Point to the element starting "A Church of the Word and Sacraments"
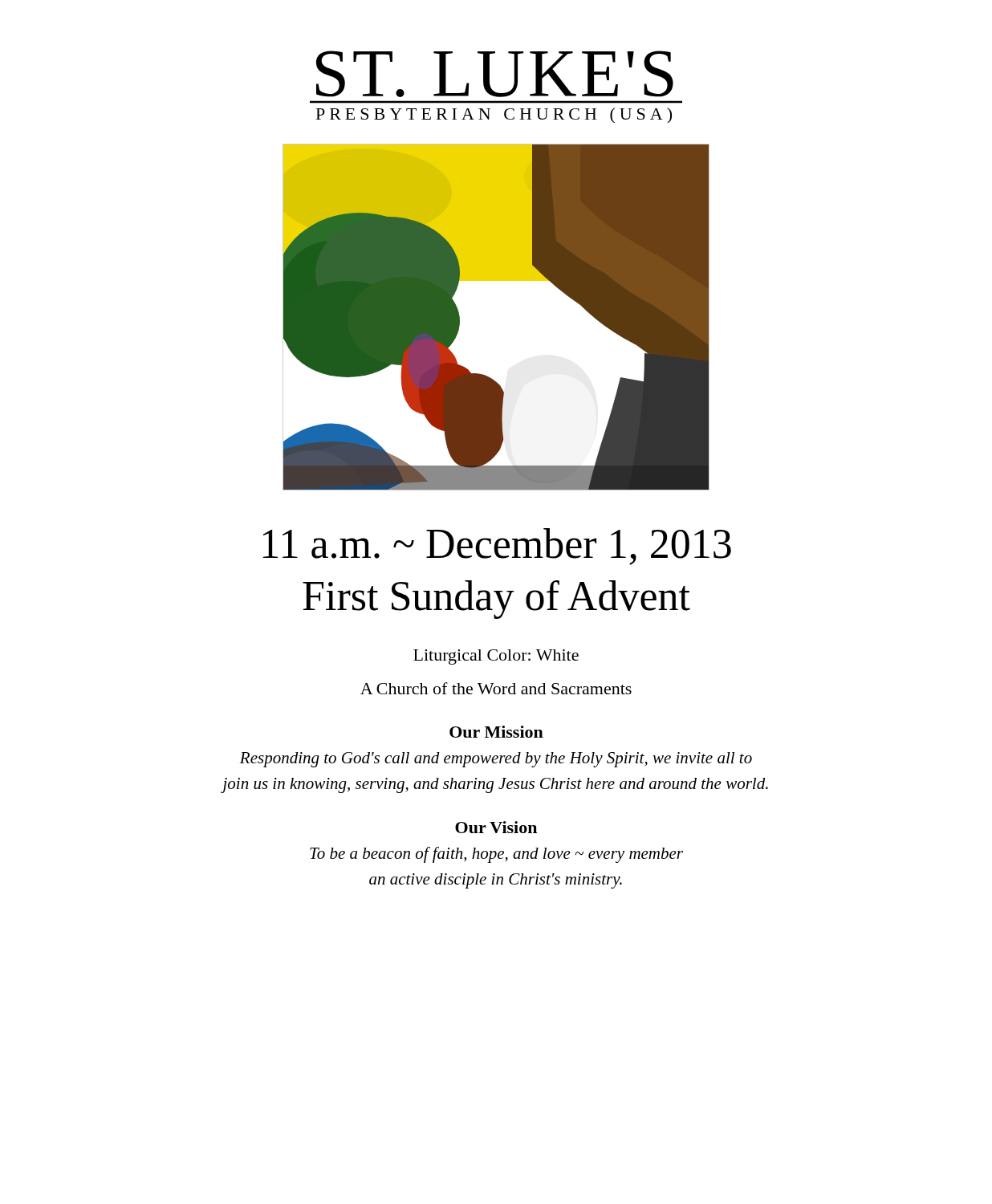Screen dimensions: 1204x992 click(496, 688)
